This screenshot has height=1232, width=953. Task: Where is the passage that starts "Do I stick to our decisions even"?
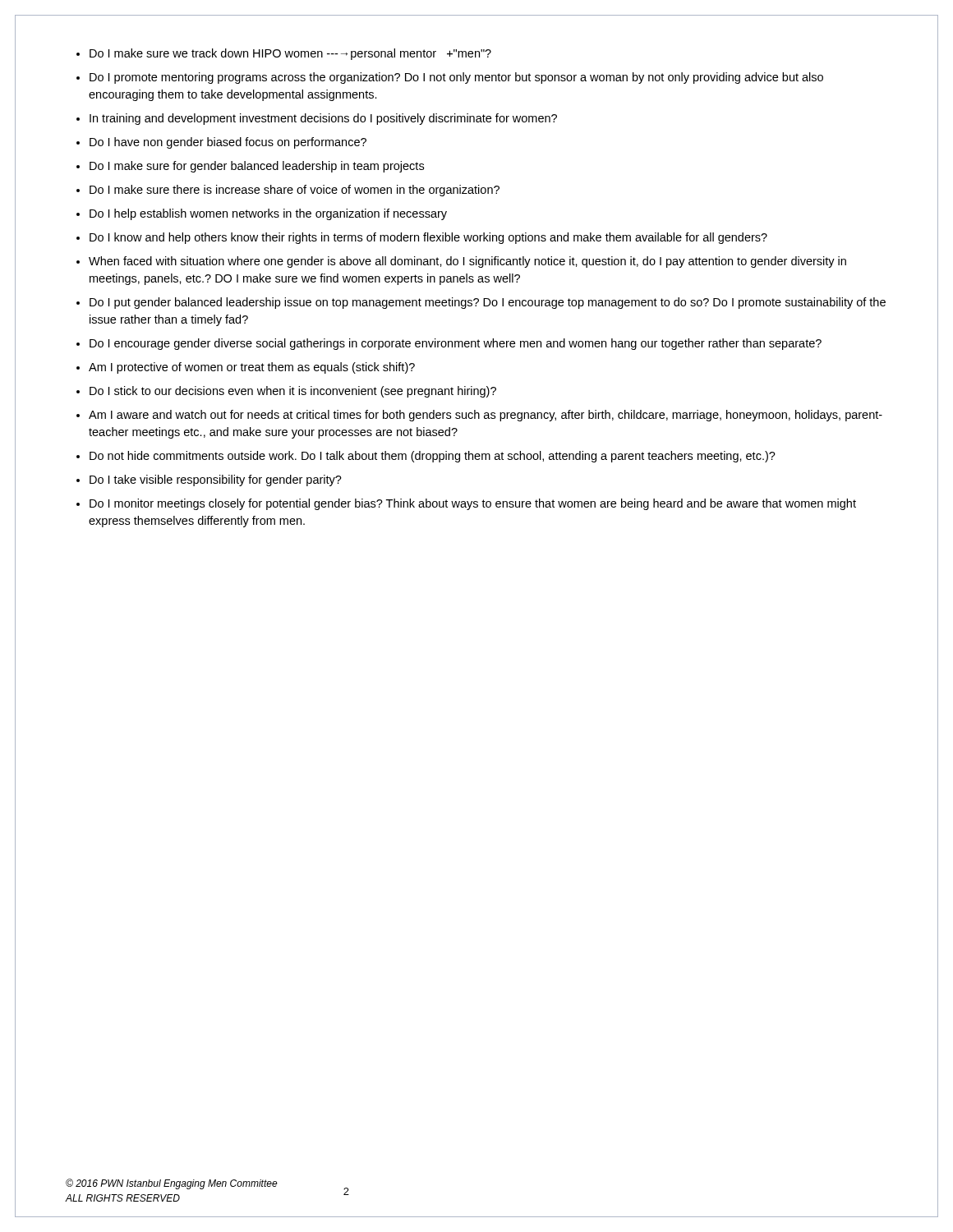293,391
